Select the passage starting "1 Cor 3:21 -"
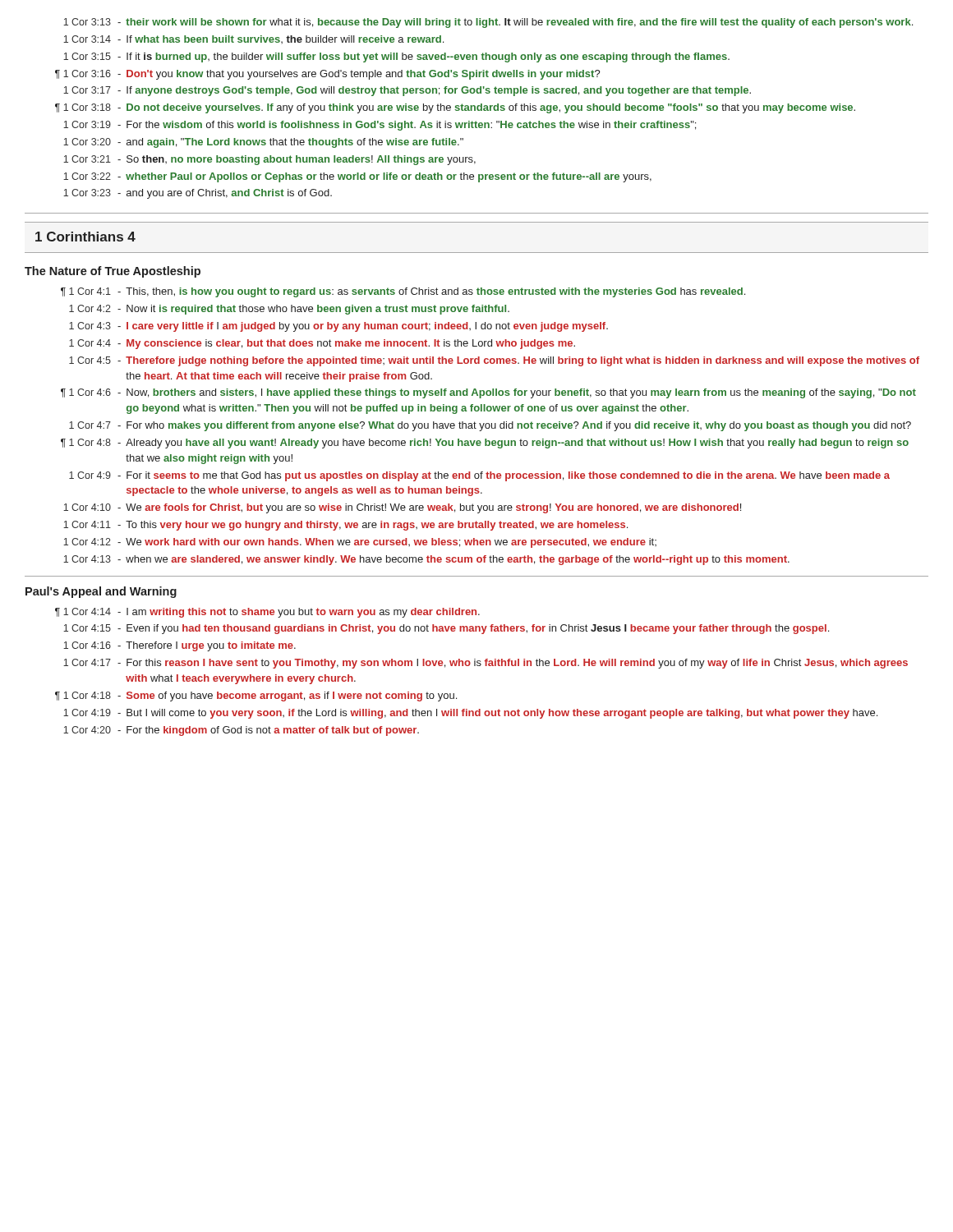This screenshot has width=953, height=1232. click(x=476, y=159)
